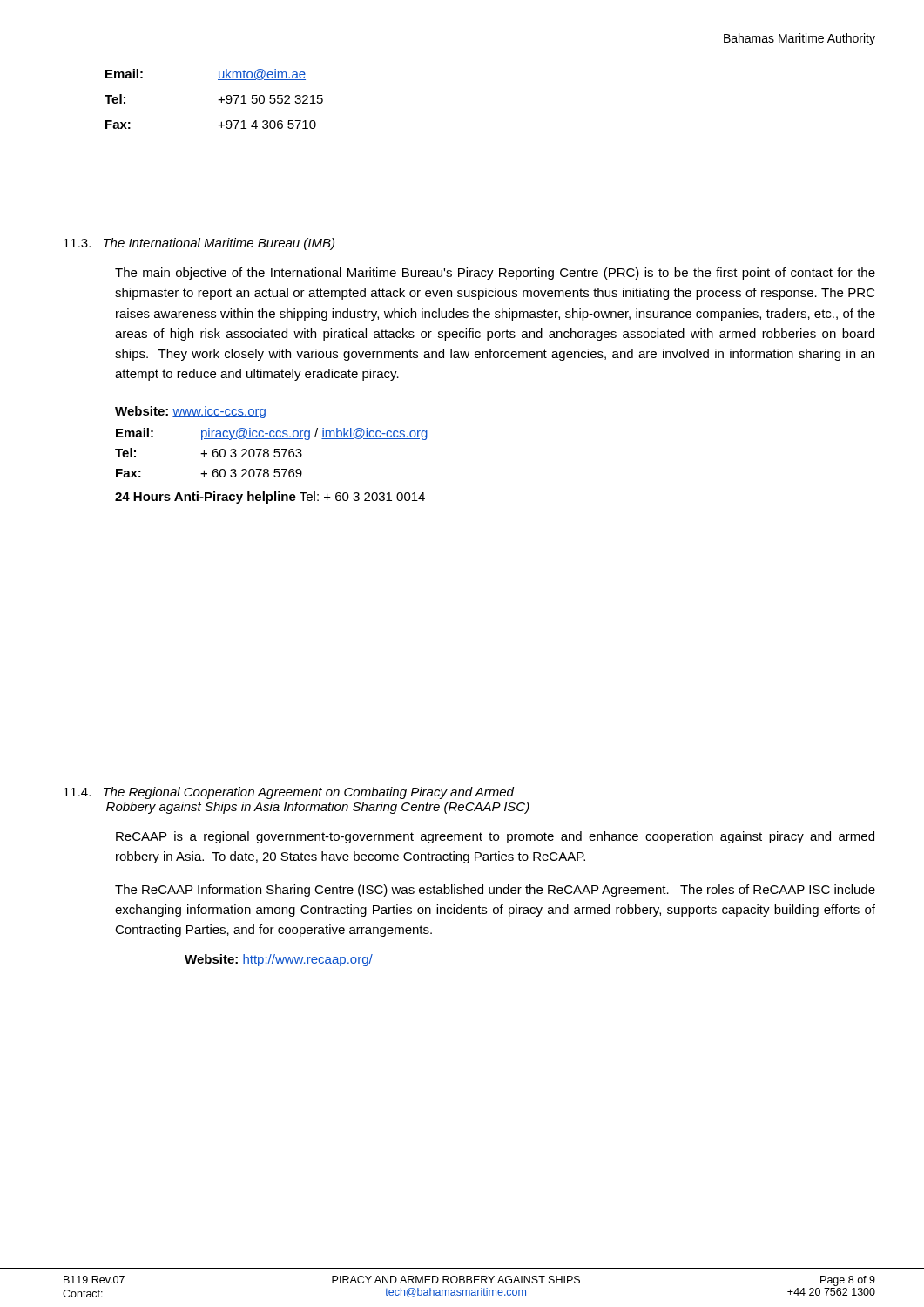
Task: Locate the text block that reads "Email: piracy@icc-ccs.org / imbkl@icc-ccs.org"
Action: (x=272, y=434)
